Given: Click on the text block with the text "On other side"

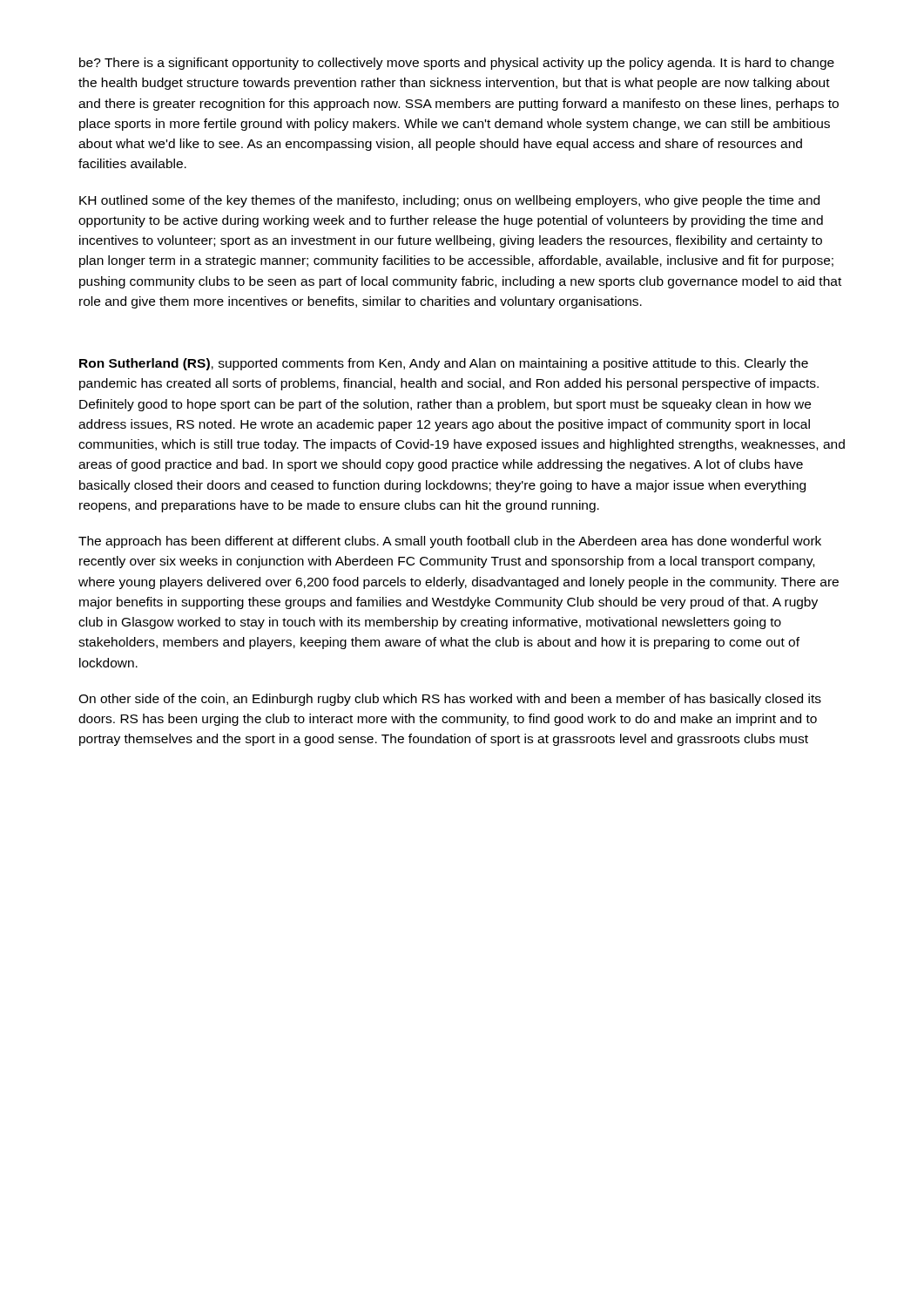Looking at the screenshot, I should coord(450,718).
